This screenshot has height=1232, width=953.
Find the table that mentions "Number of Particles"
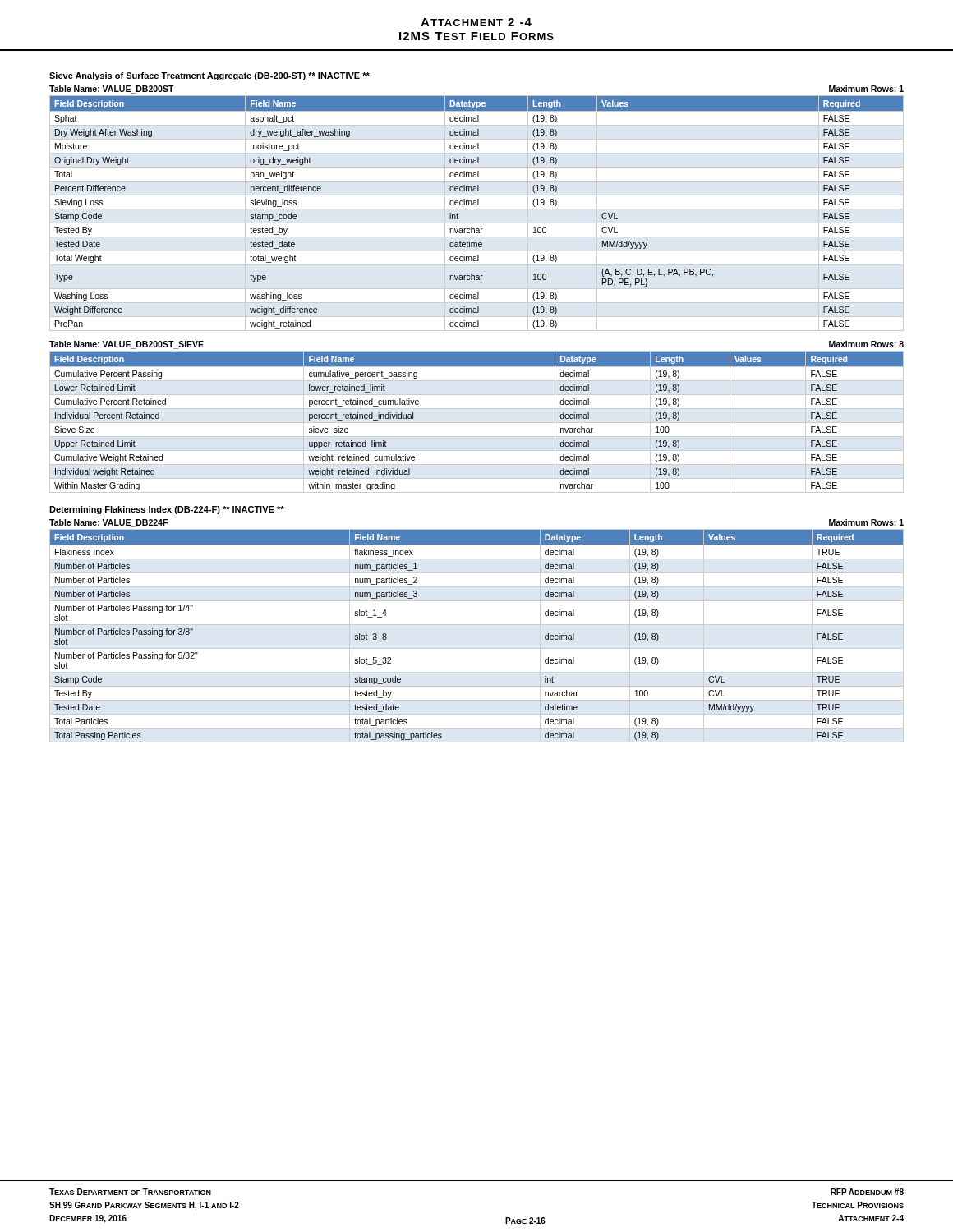[x=476, y=636]
